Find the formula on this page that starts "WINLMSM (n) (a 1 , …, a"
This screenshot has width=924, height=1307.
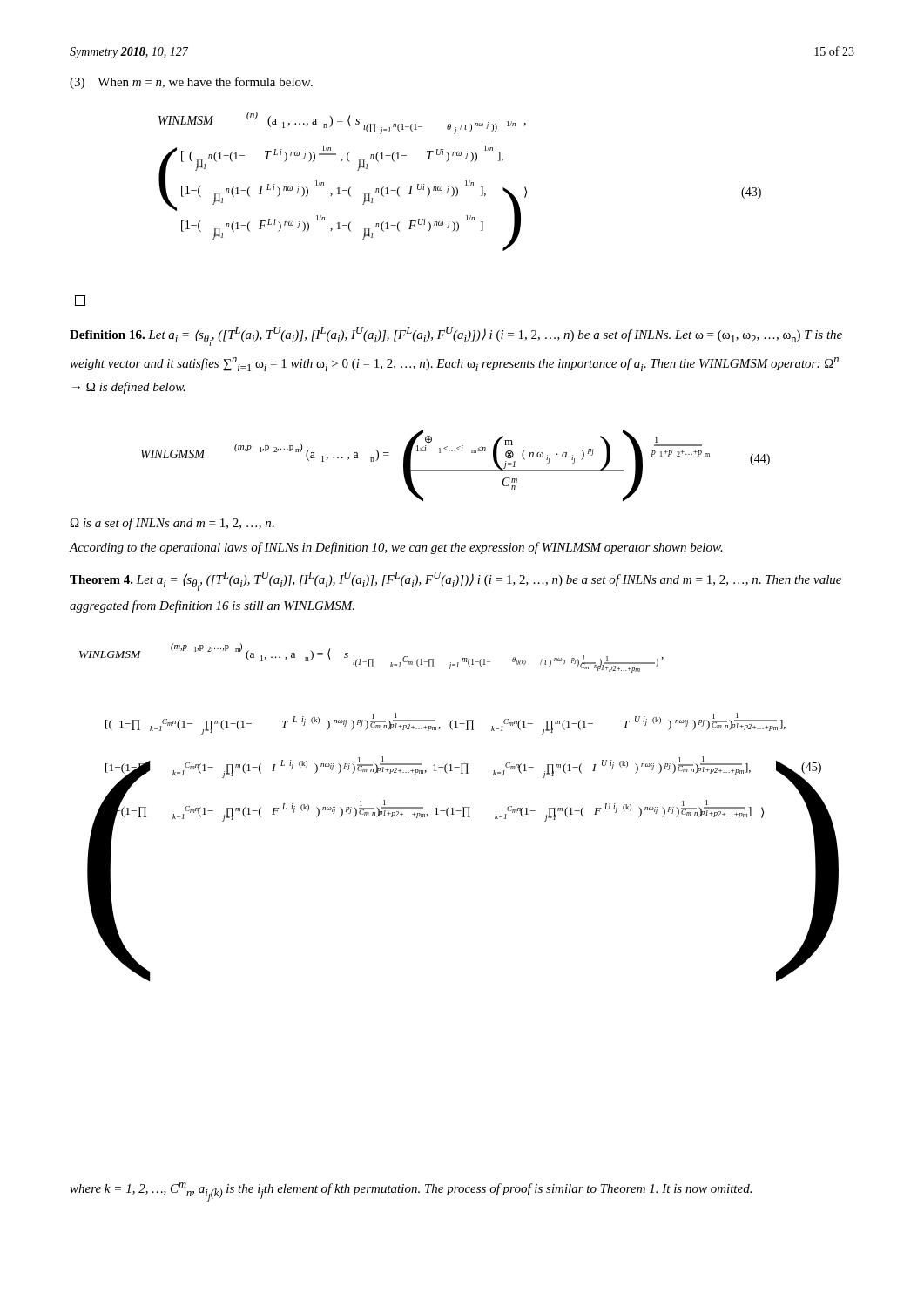pos(462,192)
